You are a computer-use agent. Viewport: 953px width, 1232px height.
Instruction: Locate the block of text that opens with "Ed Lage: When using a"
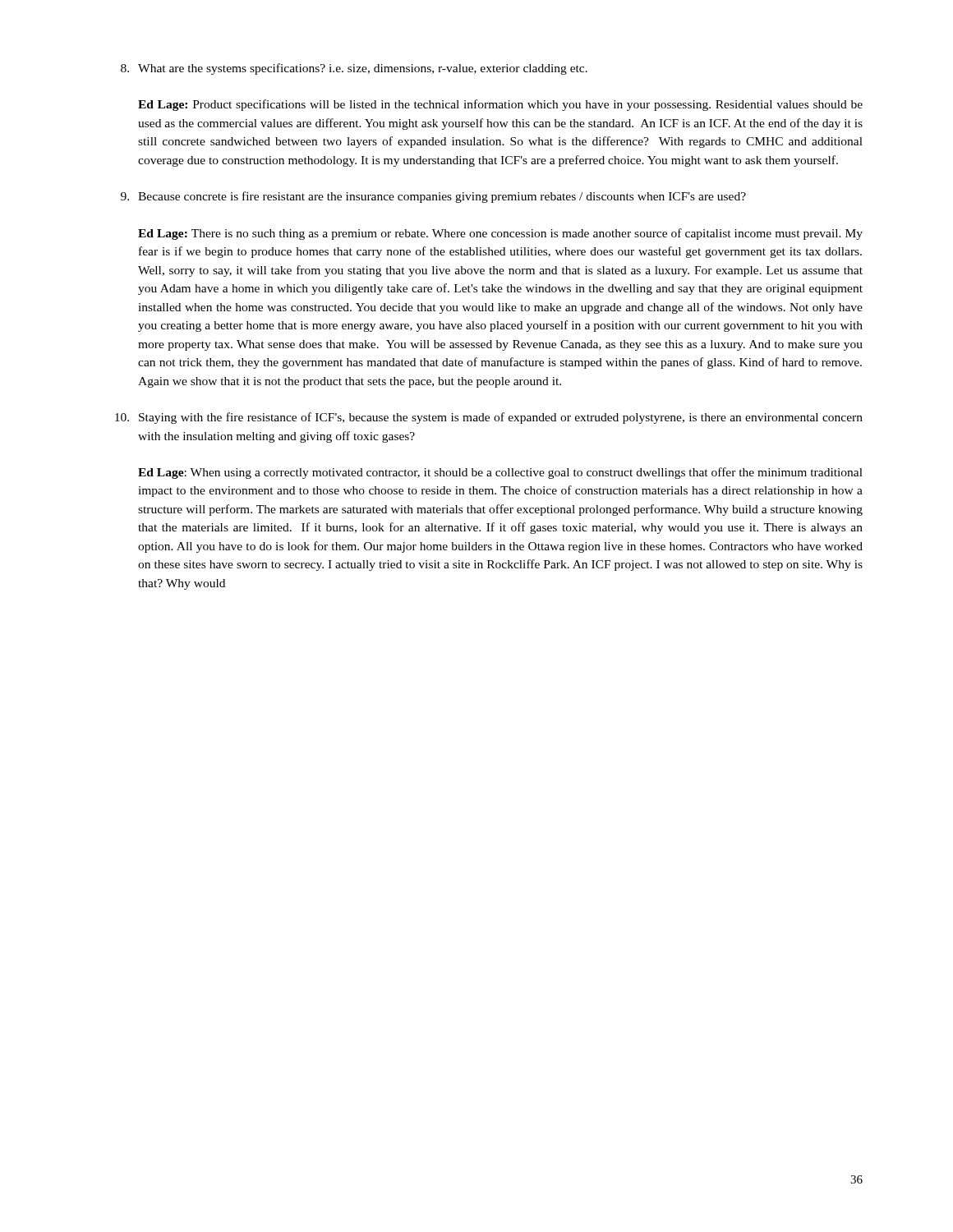coord(500,527)
